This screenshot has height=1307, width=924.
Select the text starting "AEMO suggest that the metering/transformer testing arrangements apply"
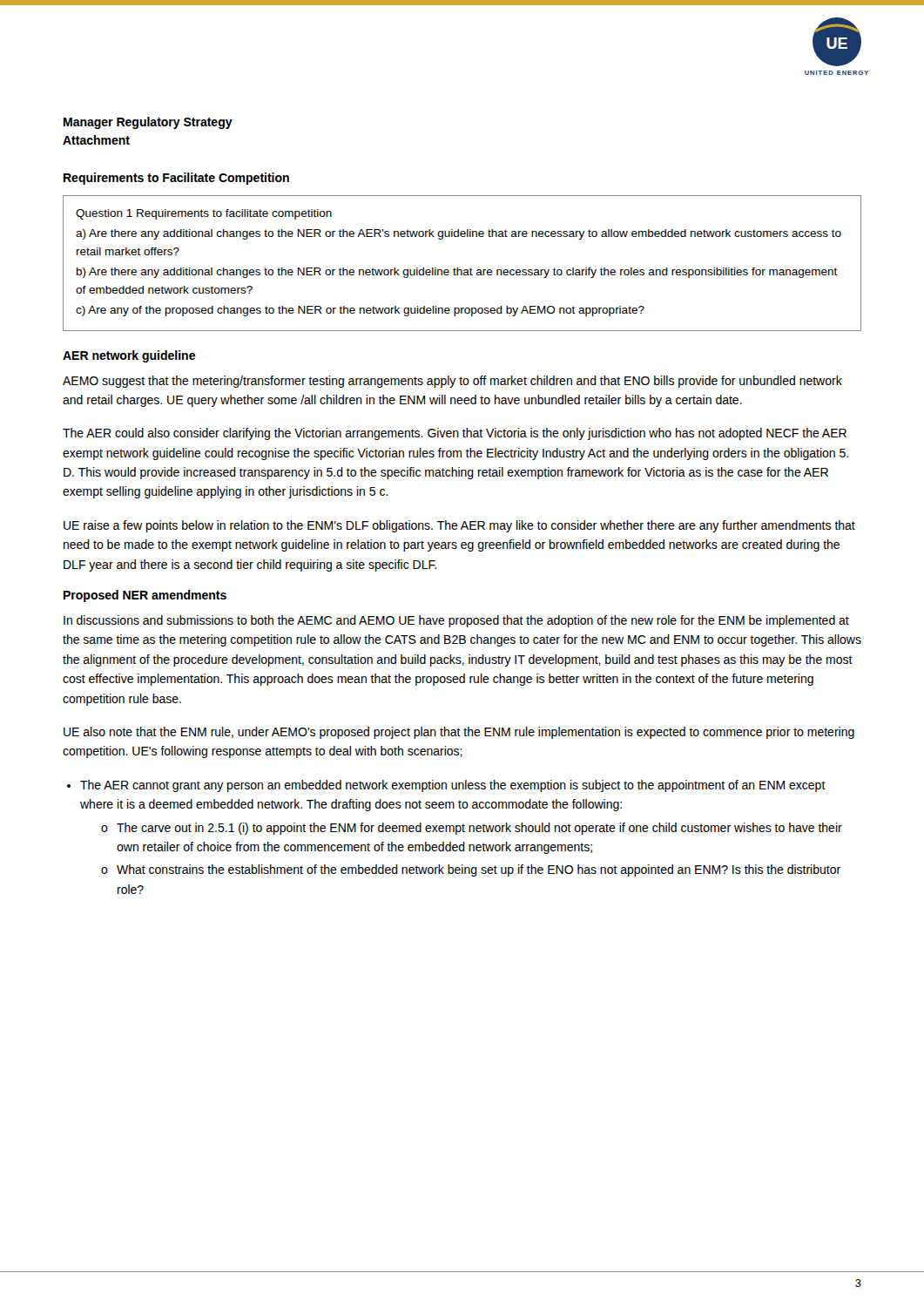(x=462, y=390)
